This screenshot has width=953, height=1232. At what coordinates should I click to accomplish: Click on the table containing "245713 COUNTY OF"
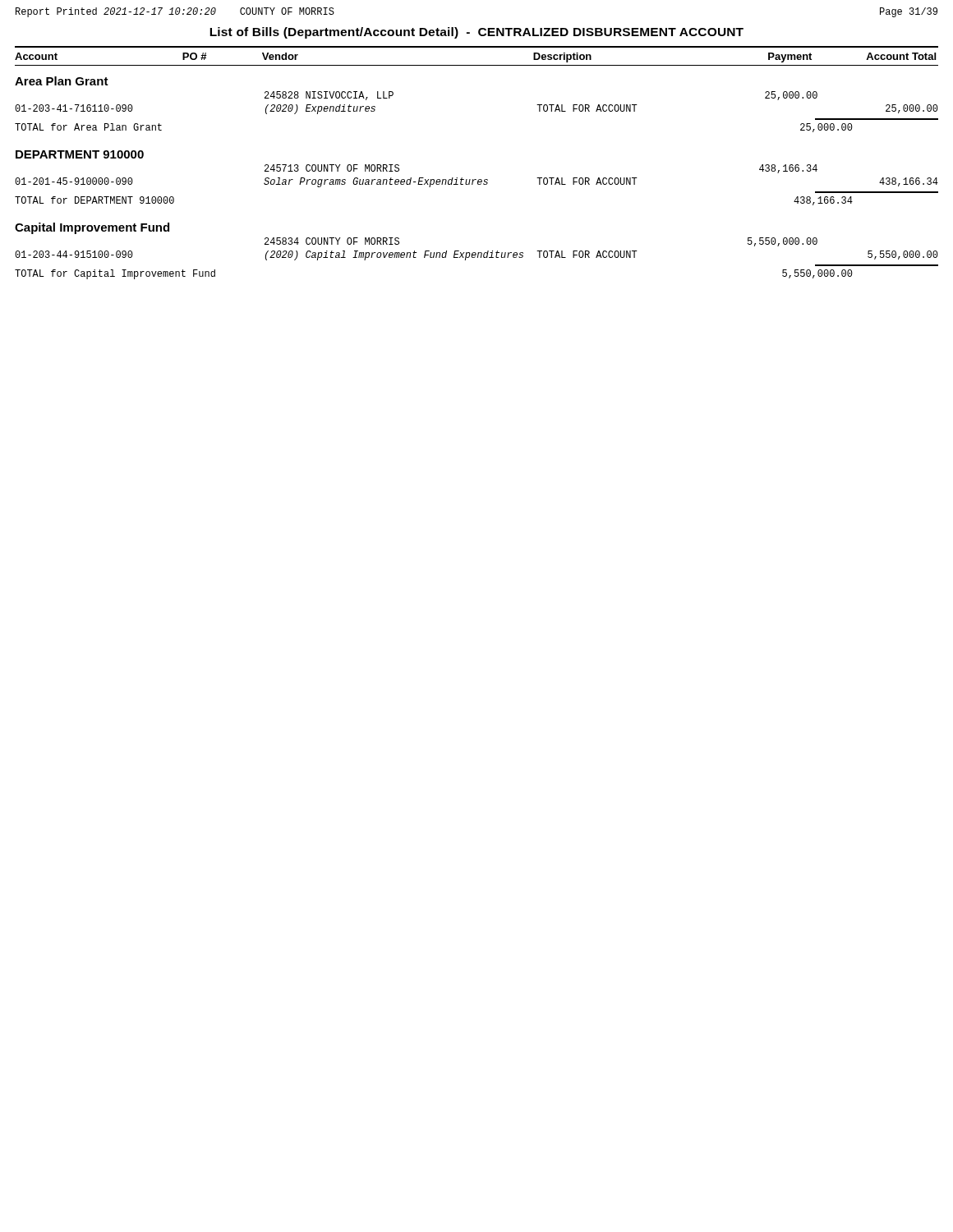[476, 186]
